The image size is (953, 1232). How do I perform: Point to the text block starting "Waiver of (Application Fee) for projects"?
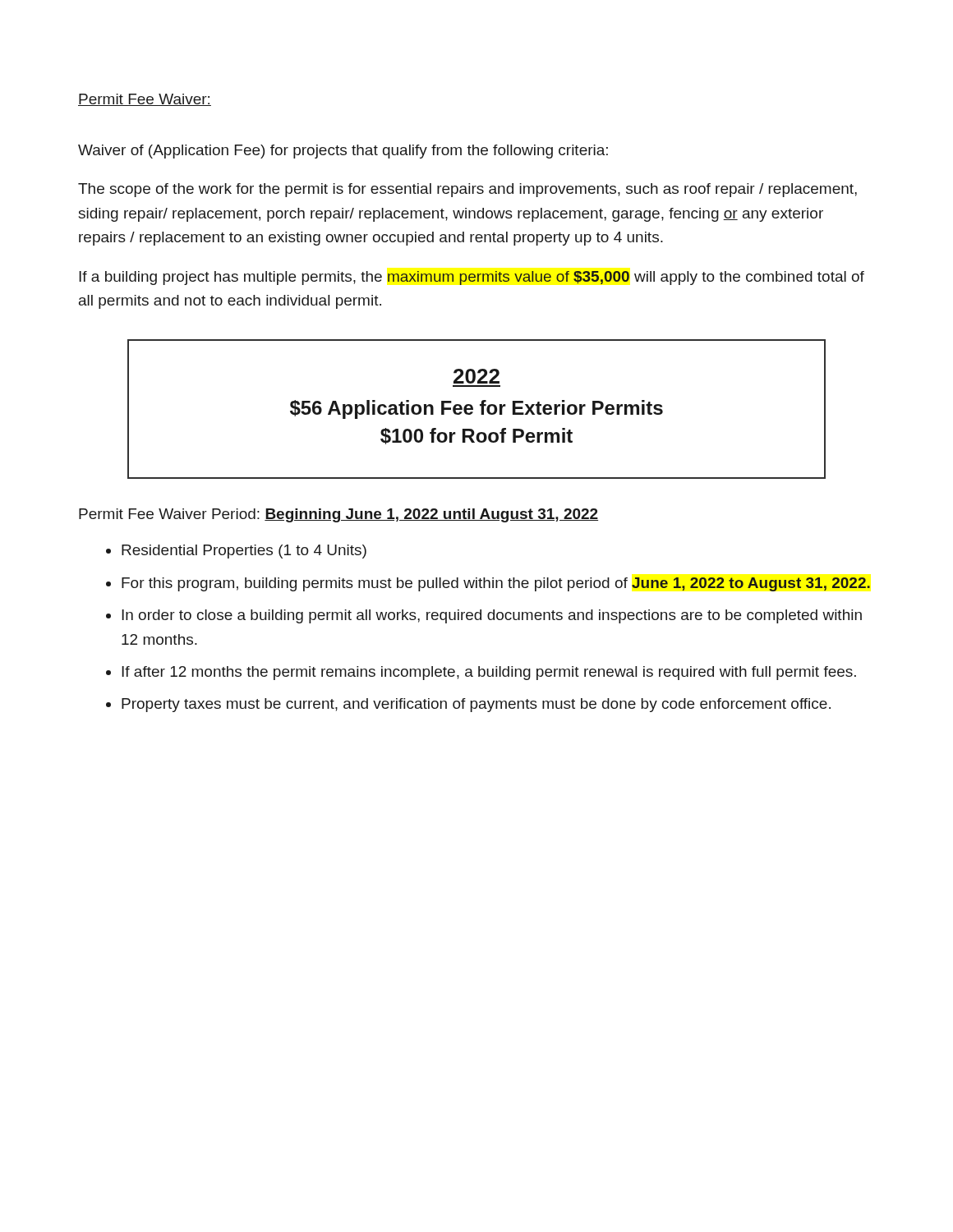click(x=344, y=150)
